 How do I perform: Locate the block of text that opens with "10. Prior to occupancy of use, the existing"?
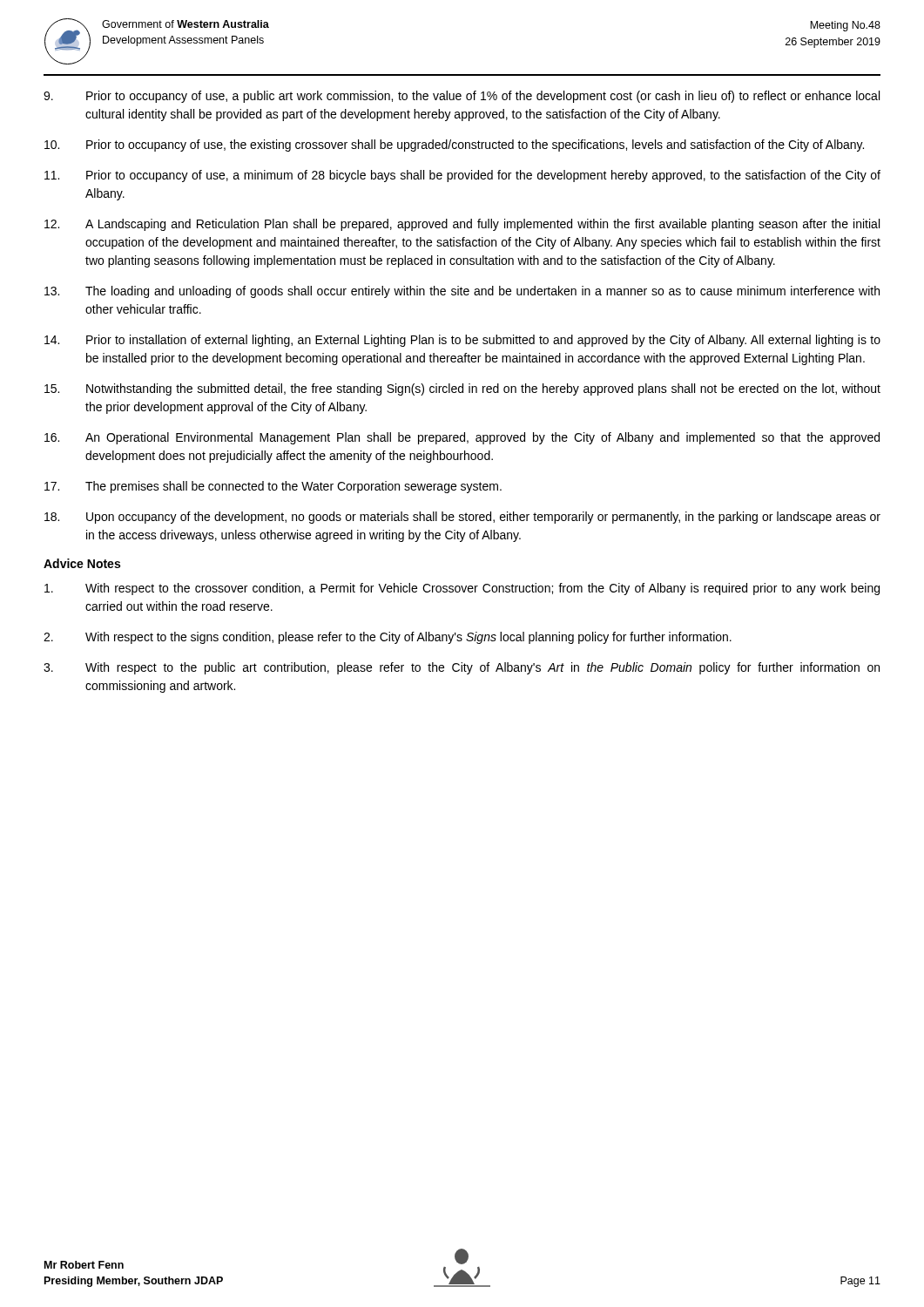tap(462, 145)
